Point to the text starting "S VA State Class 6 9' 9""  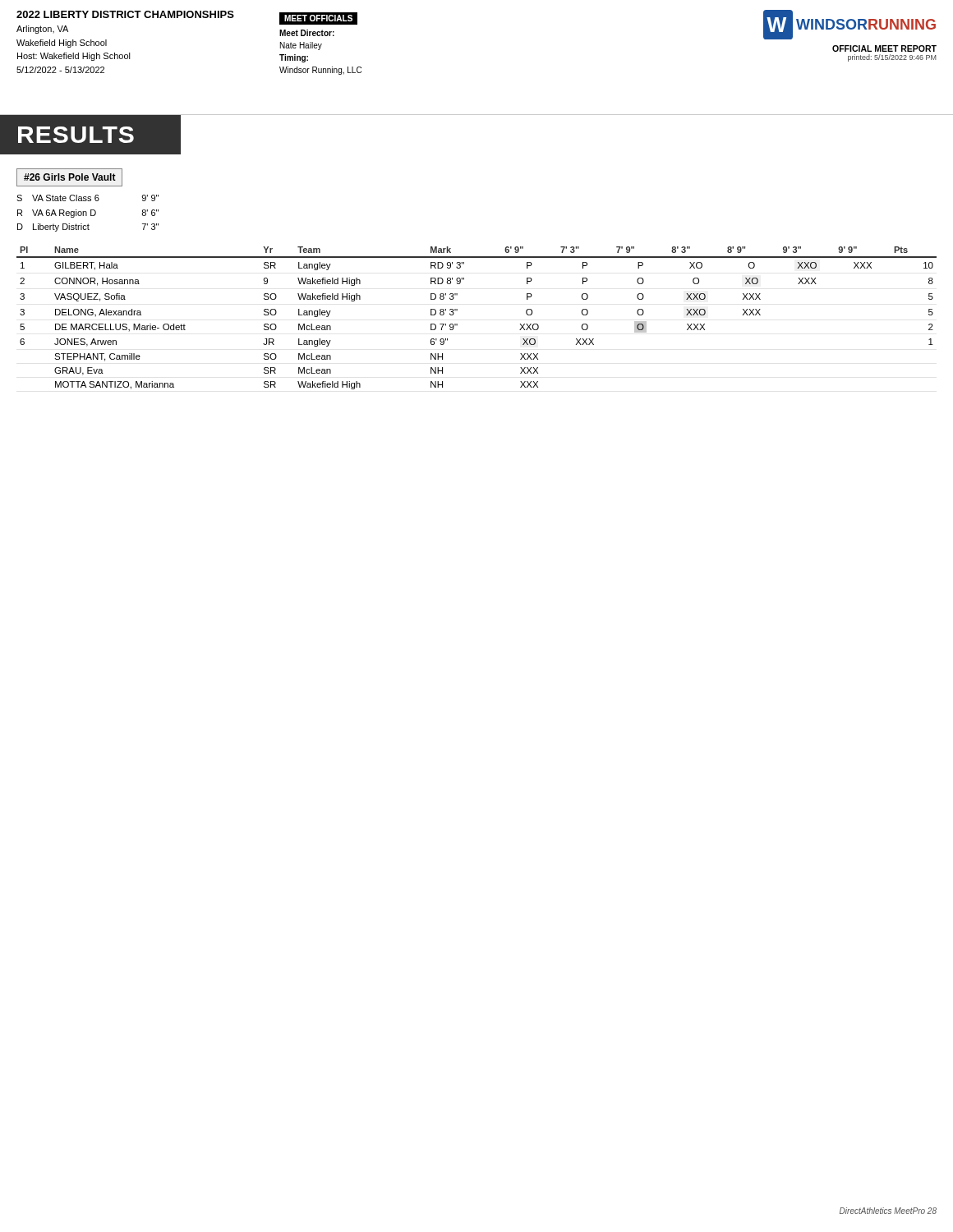coord(88,213)
